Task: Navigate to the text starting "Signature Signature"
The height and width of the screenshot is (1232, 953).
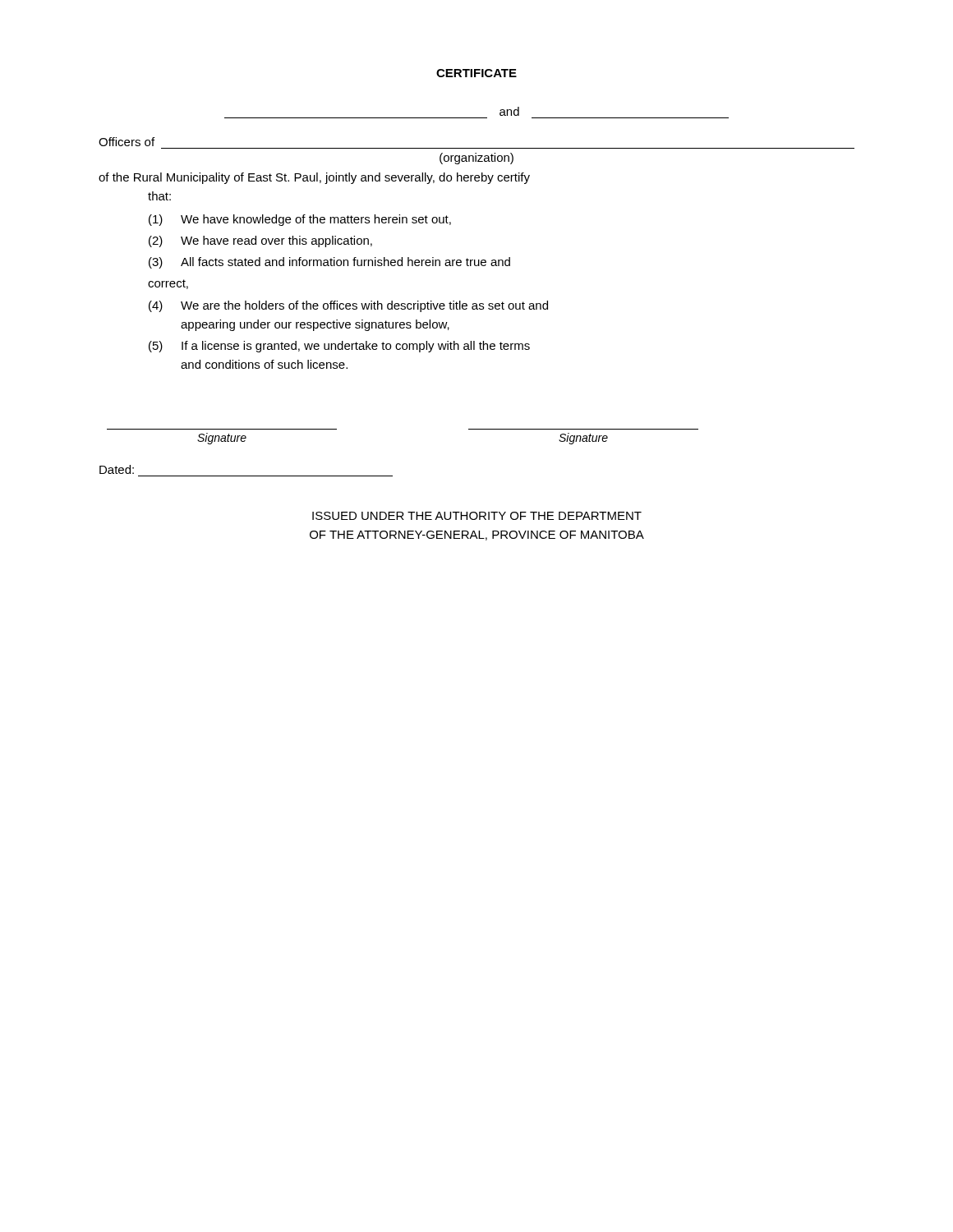Action: [x=216, y=438]
